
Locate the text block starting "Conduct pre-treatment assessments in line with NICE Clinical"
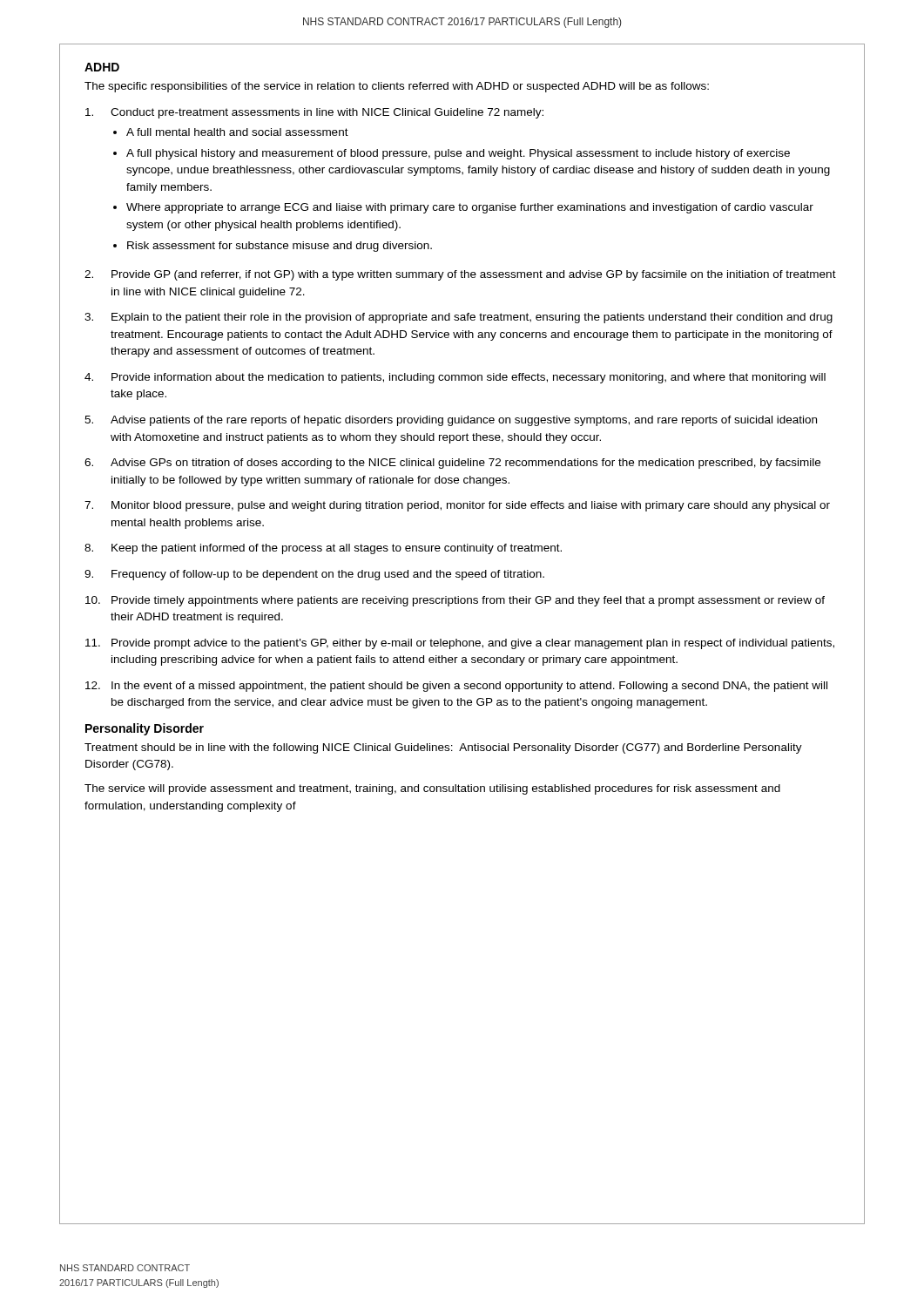(x=462, y=180)
